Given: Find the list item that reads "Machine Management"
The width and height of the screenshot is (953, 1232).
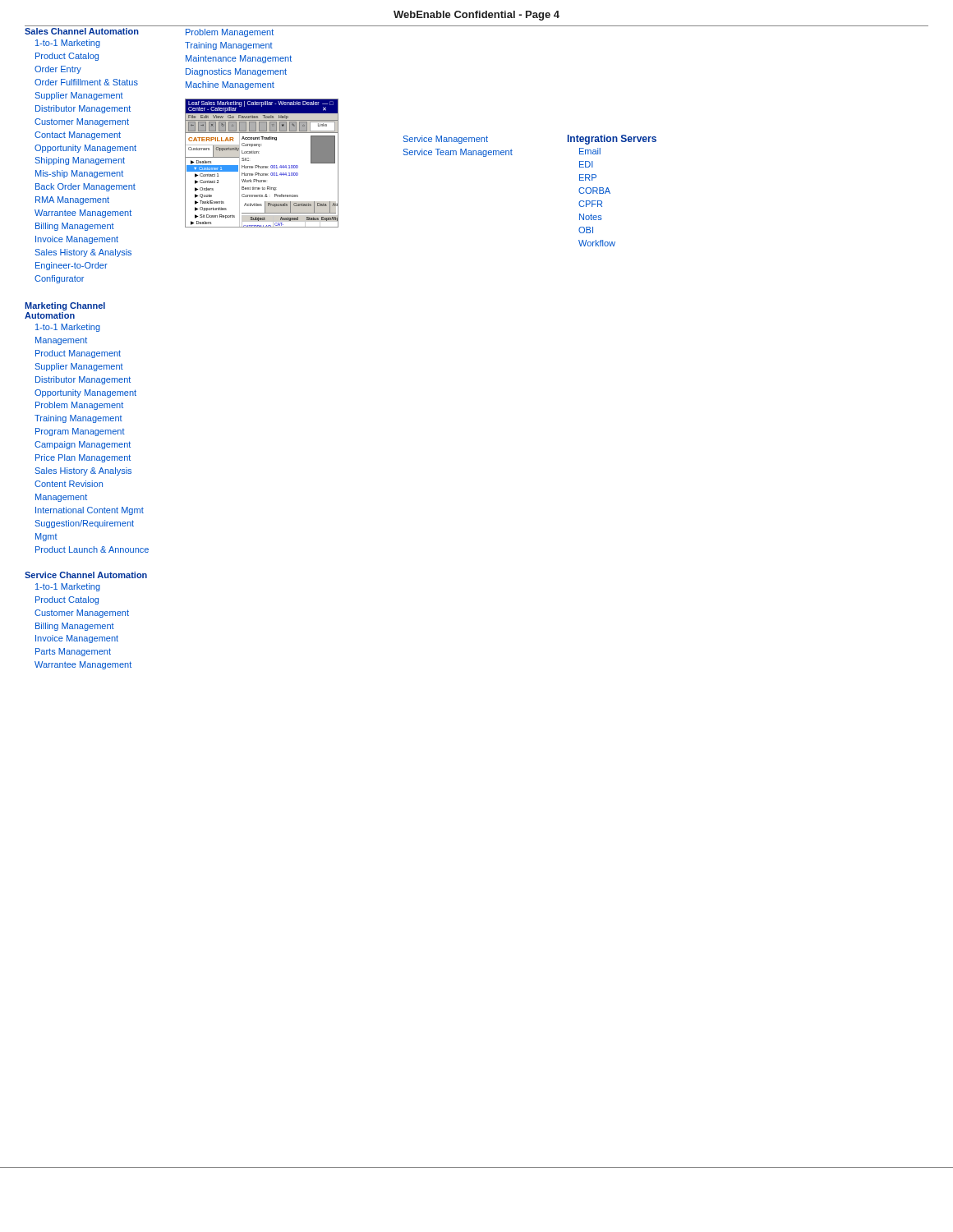Looking at the screenshot, I should coord(267,85).
